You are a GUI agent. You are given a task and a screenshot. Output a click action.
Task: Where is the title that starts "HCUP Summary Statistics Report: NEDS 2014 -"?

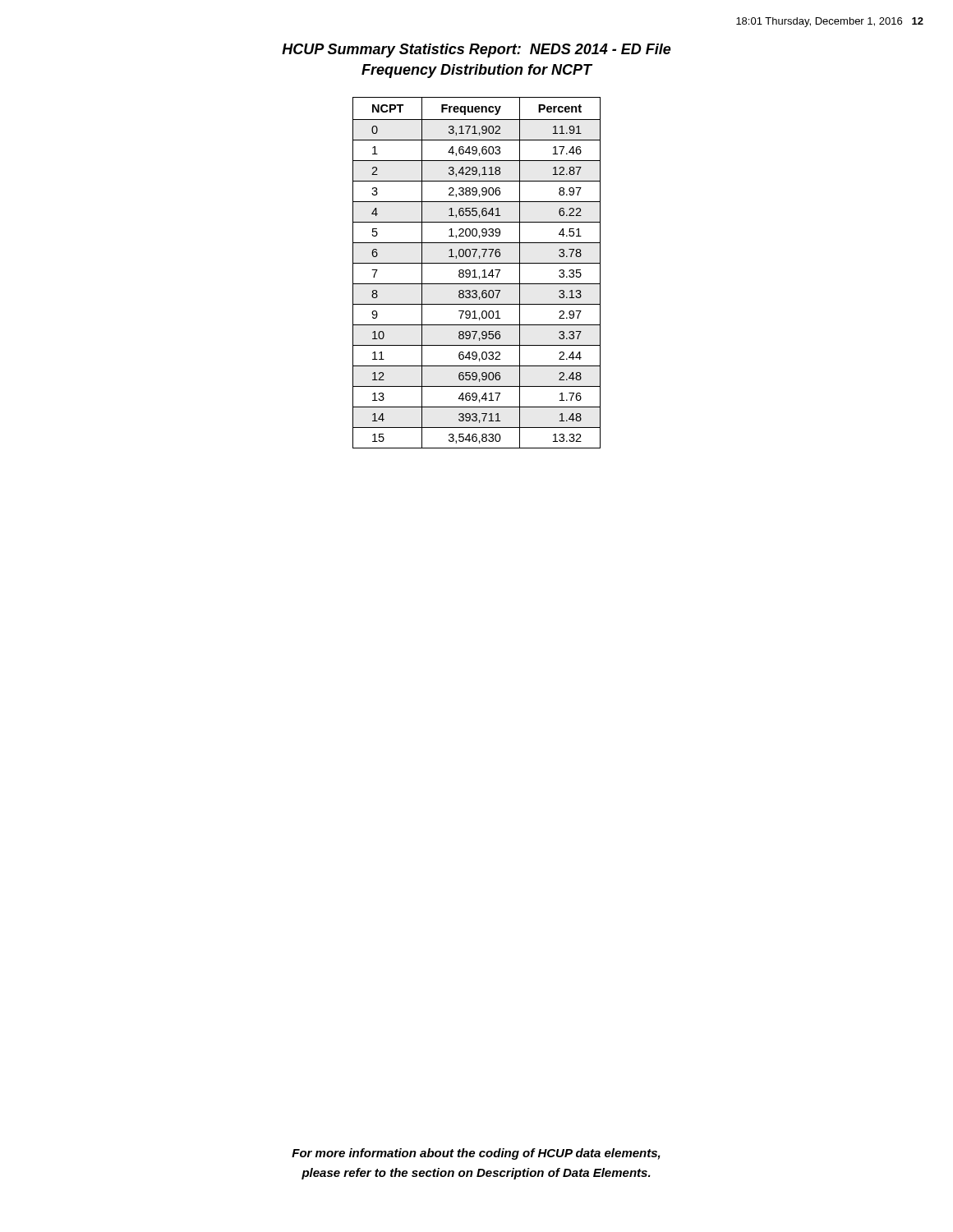click(476, 60)
